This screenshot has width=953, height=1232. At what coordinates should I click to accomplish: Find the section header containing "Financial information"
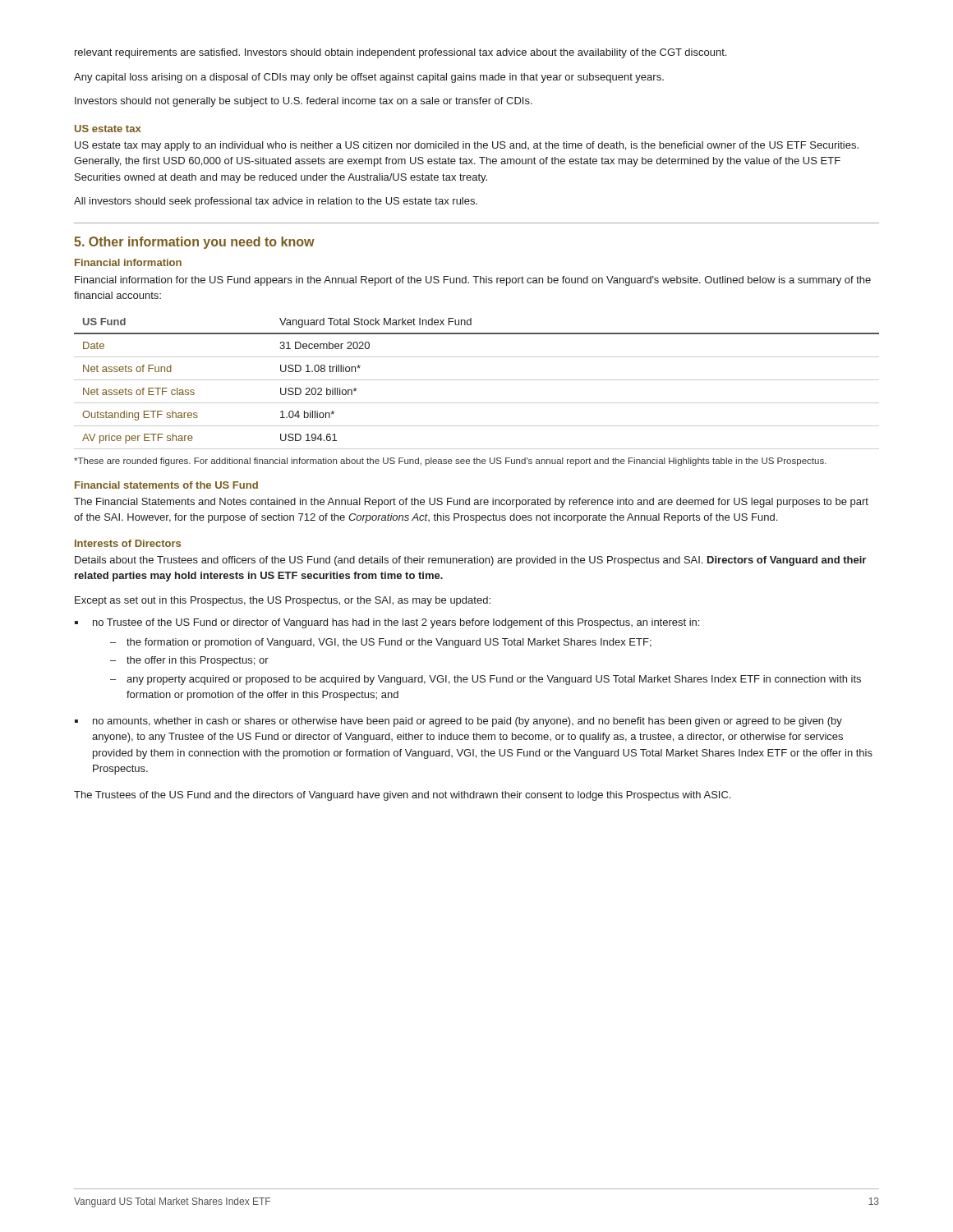(x=128, y=262)
